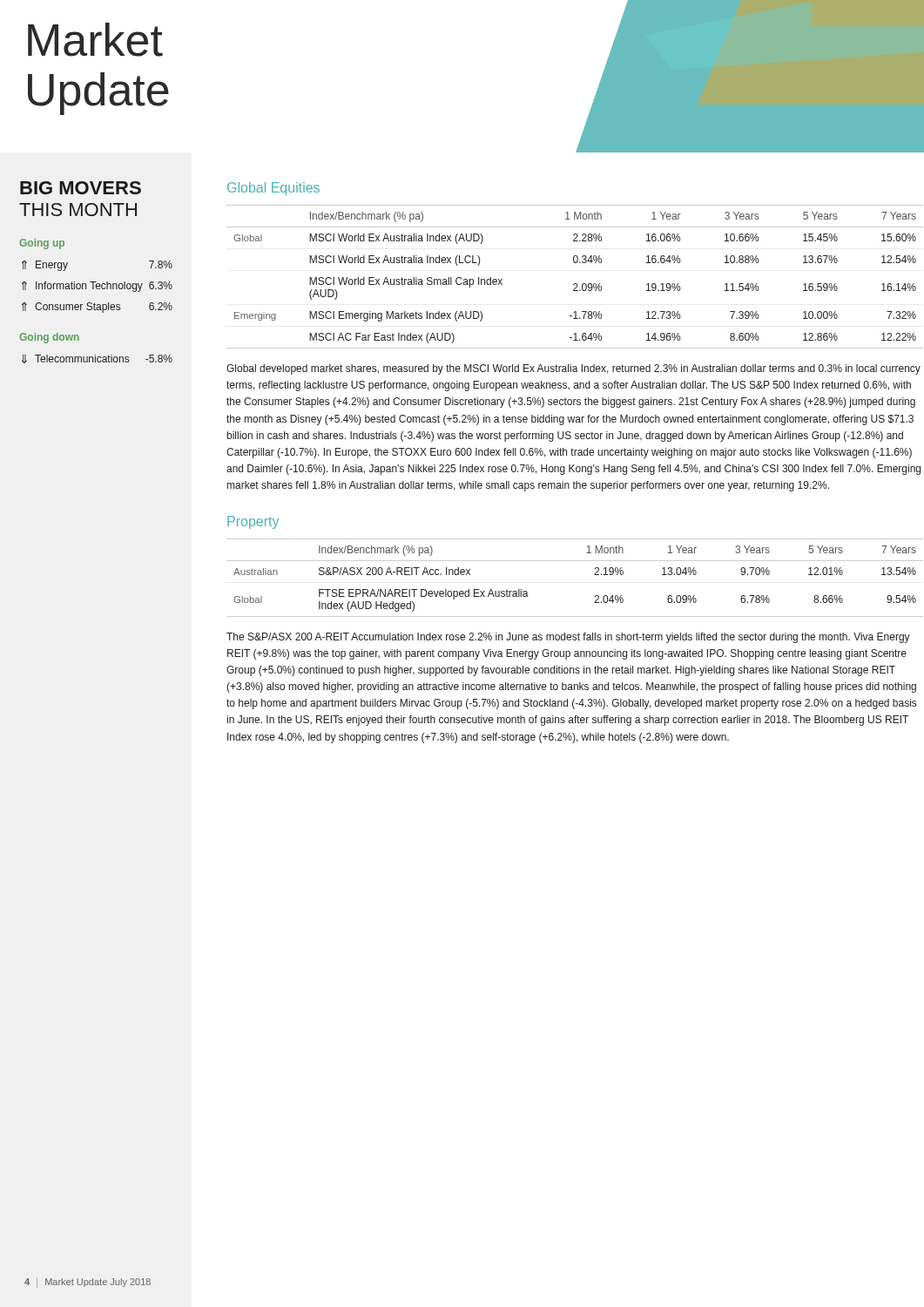Locate the table with the text "MSCI World Ex Australia"
Screen dimensions: 1307x924
point(575,277)
